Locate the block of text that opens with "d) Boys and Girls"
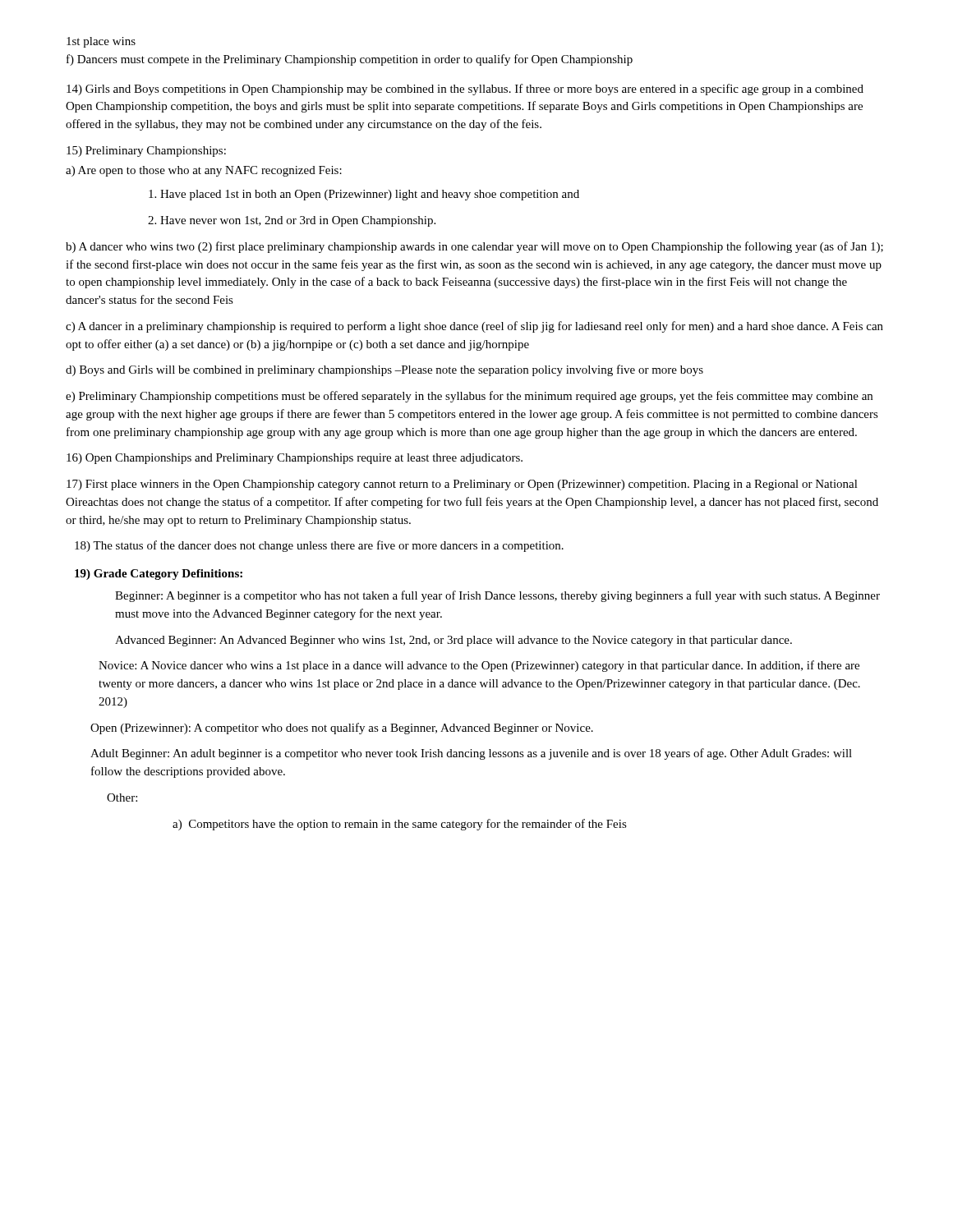Viewport: 953px width, 1232px height. (385, 370)
